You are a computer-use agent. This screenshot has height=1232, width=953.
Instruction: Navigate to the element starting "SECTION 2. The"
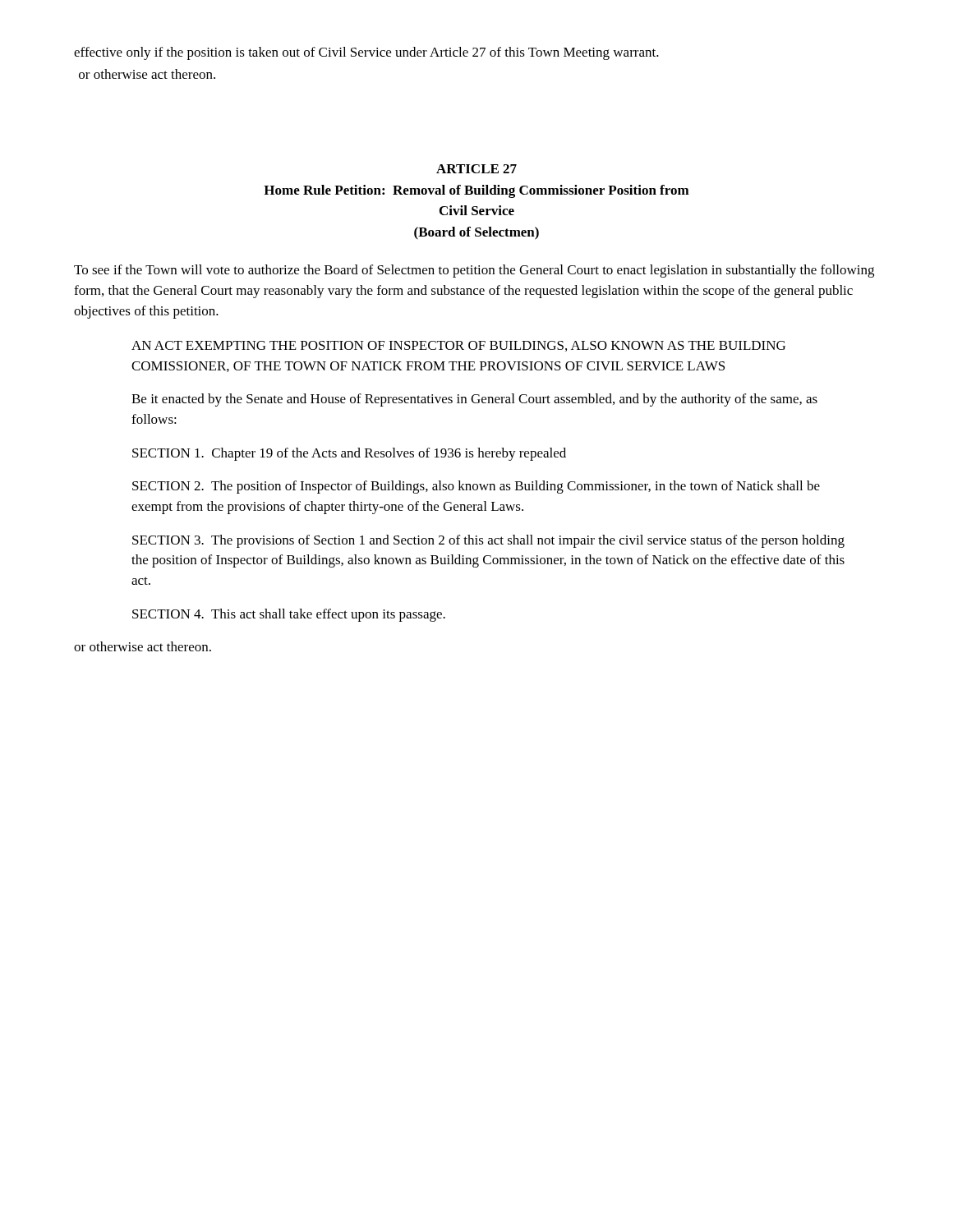(x=476, y=496)
